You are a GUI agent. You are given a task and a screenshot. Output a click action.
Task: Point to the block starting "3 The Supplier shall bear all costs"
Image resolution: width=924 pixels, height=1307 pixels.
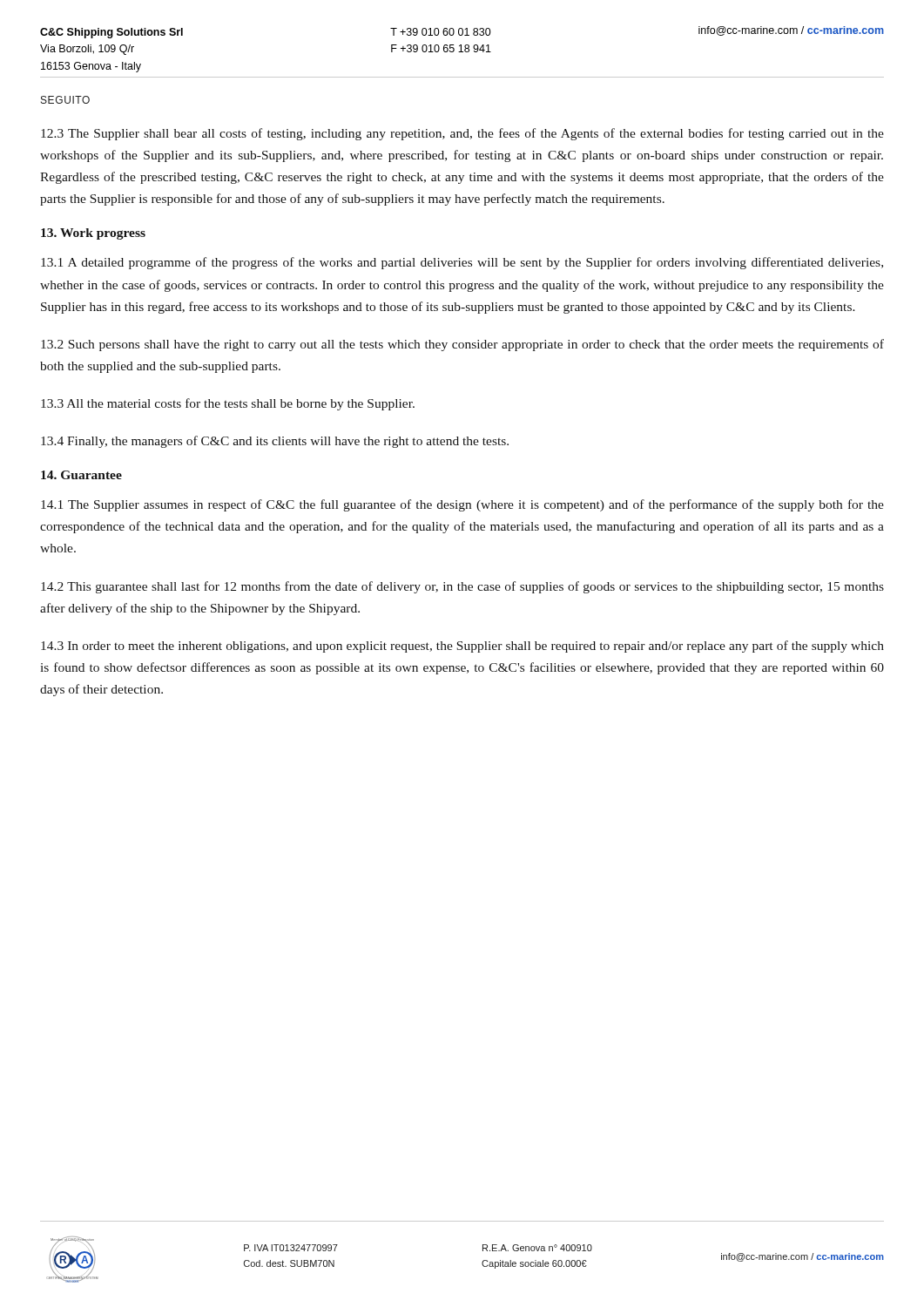coord(462,166)
